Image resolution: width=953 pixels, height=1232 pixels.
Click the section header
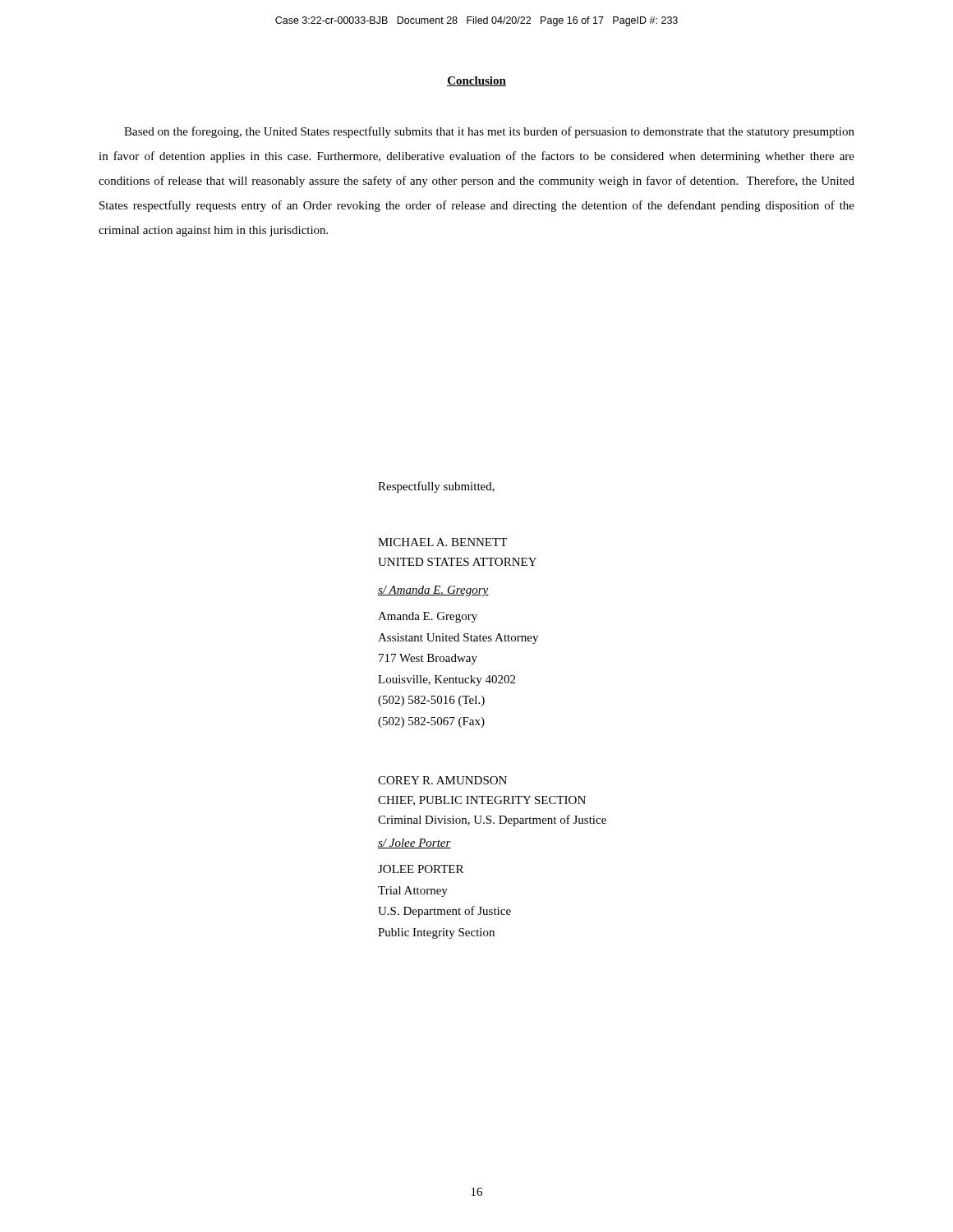pos(476,81)
